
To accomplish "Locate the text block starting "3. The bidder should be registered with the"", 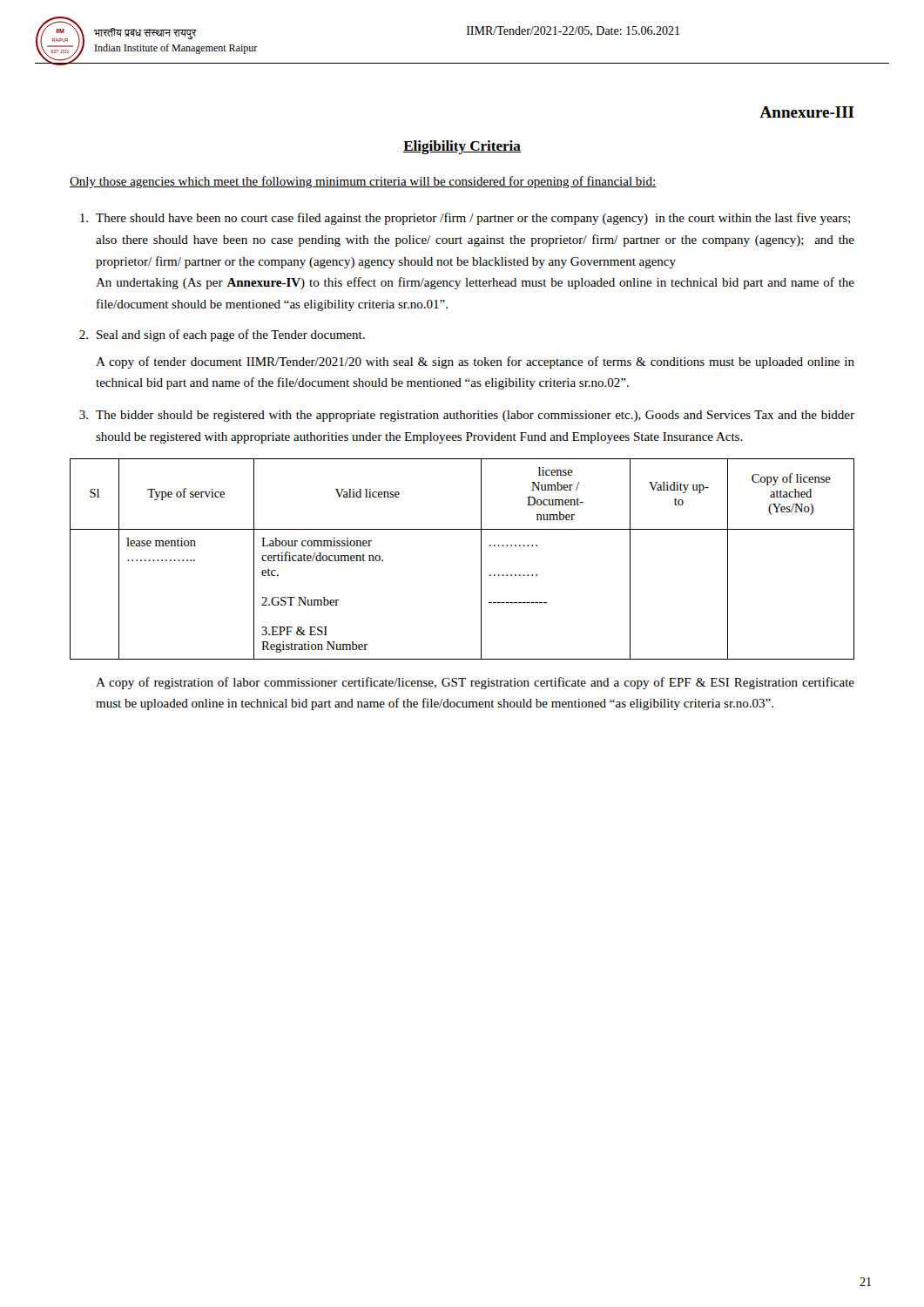I will [x=462, y=426].
